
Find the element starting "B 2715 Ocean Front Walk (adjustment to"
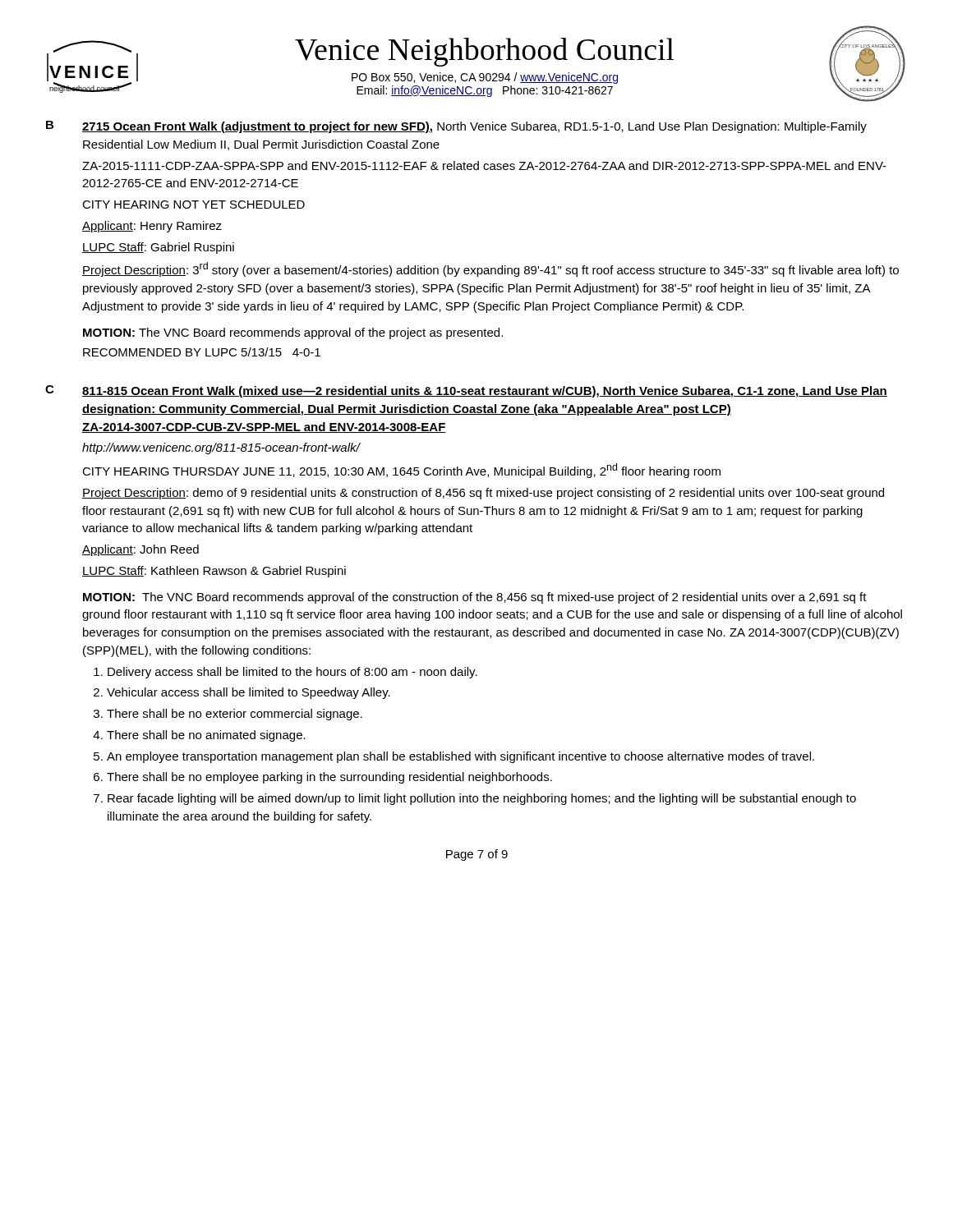coord(456,127)
